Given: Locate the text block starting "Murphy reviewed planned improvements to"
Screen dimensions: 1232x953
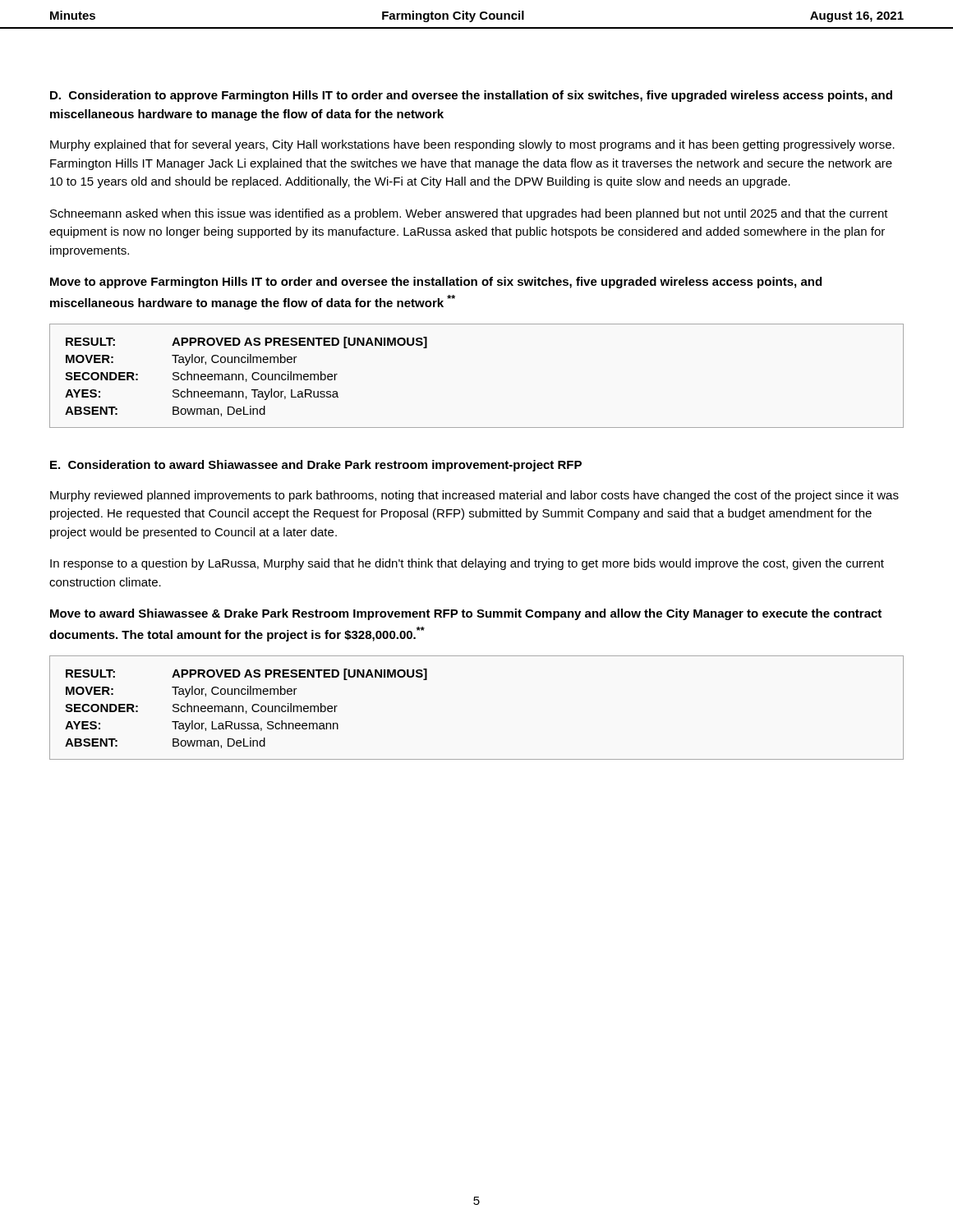Looking at the screenshot, I should [x=474, y=513].
